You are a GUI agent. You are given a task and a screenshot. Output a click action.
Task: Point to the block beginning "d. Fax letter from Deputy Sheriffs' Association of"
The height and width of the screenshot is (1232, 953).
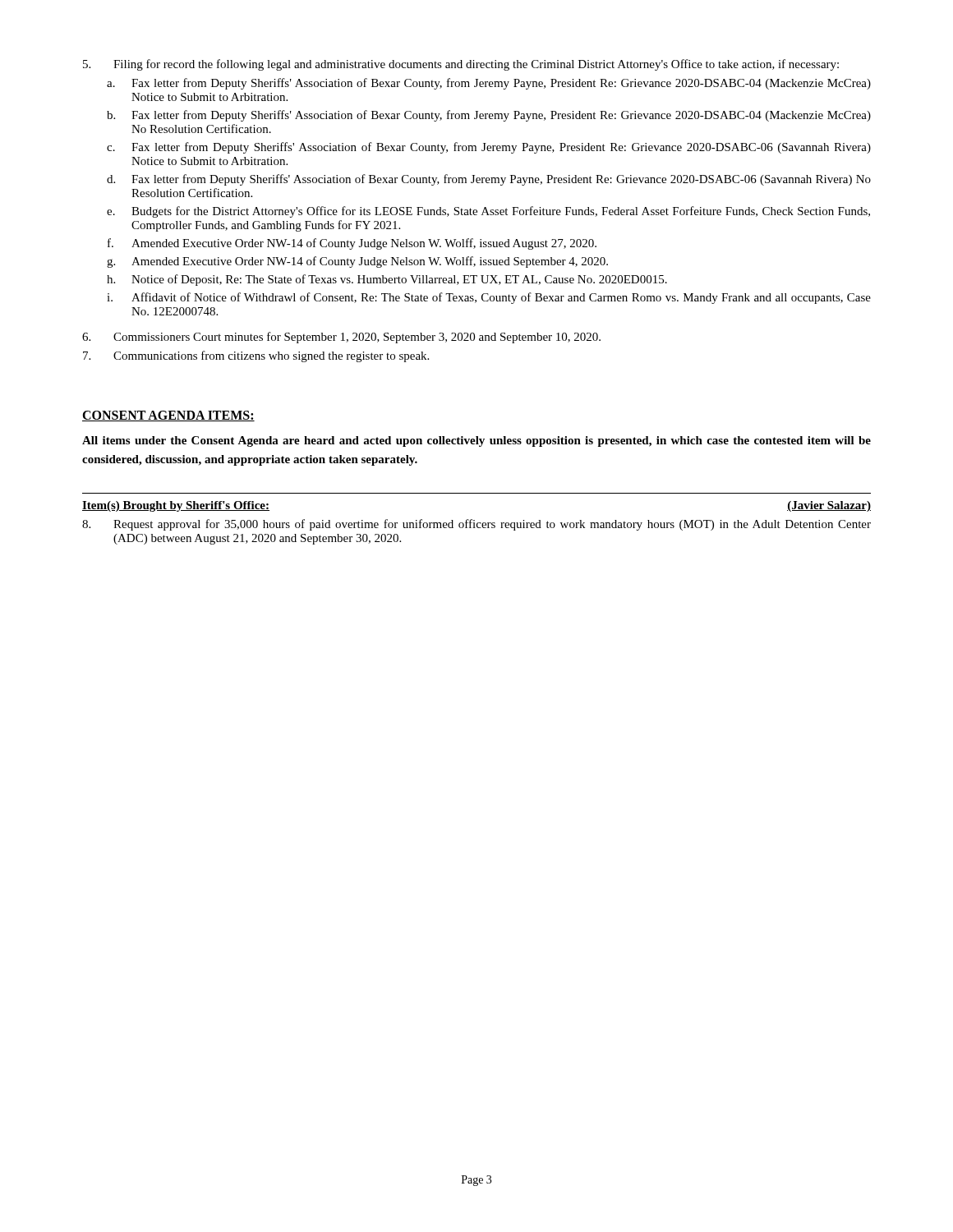pyautogui.click(x=489, y=186)
